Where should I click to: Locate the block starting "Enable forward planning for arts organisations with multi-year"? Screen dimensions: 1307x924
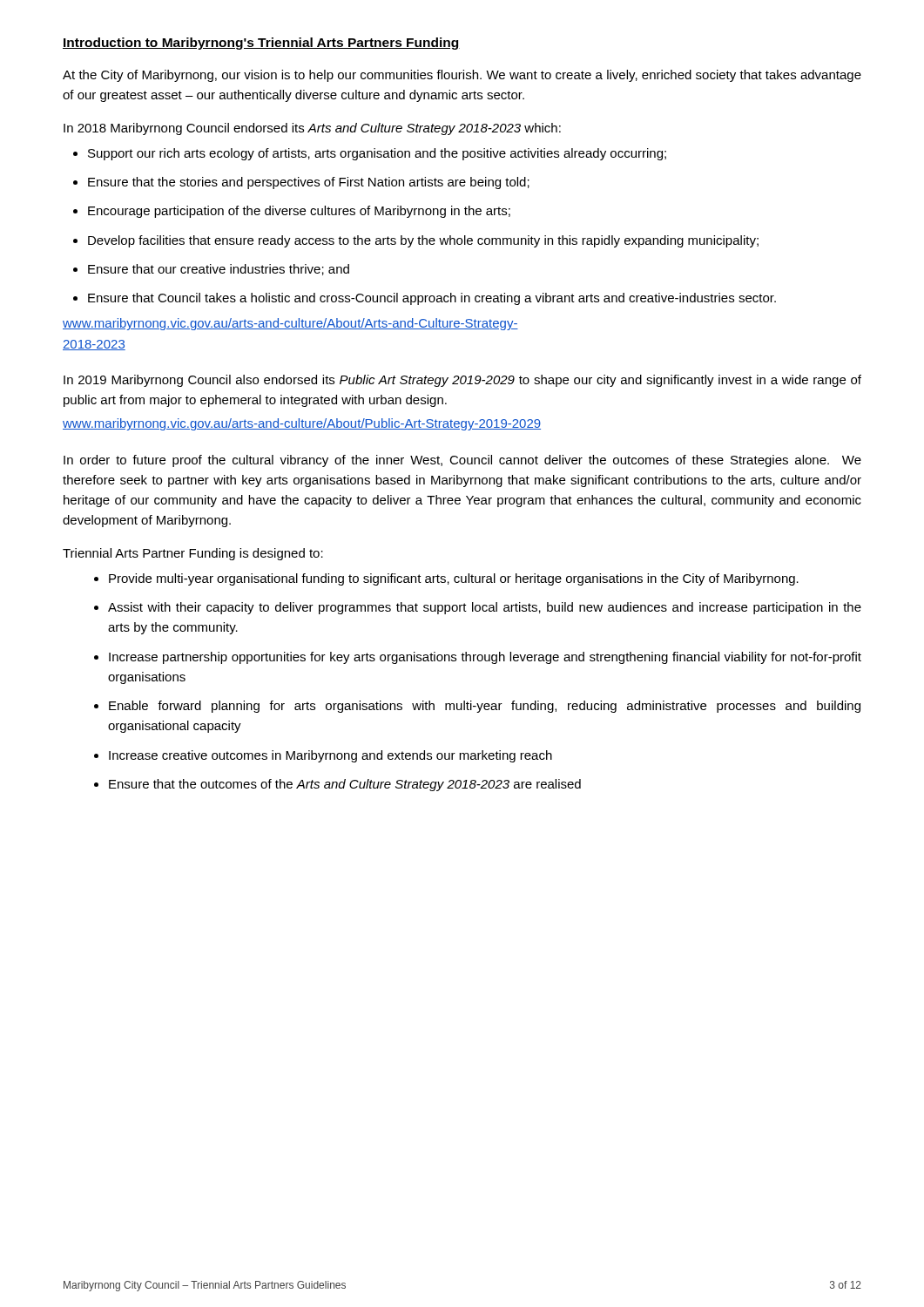point(472,716)
